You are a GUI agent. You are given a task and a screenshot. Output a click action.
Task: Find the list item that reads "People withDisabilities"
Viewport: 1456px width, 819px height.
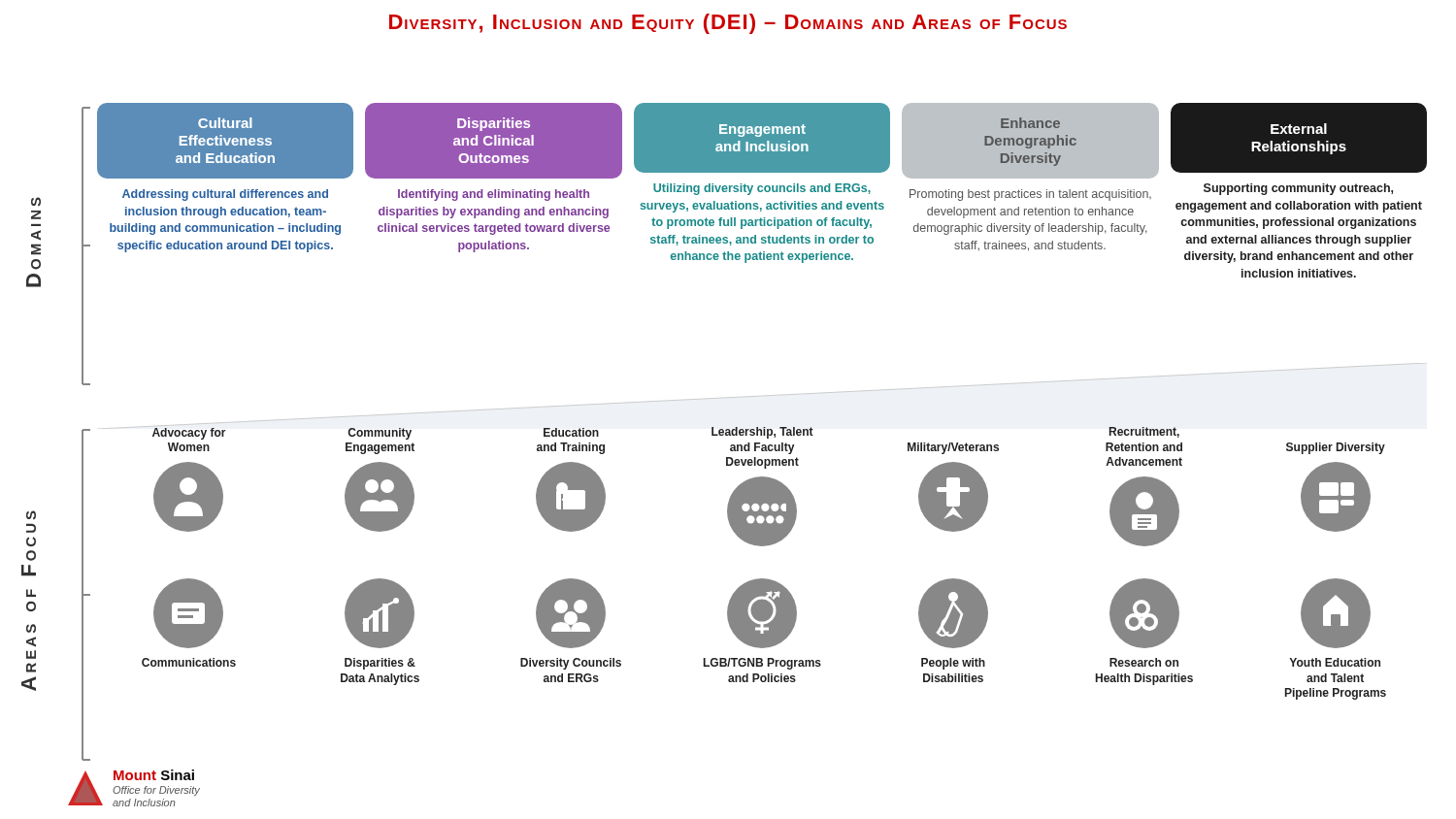click(953, 670)
